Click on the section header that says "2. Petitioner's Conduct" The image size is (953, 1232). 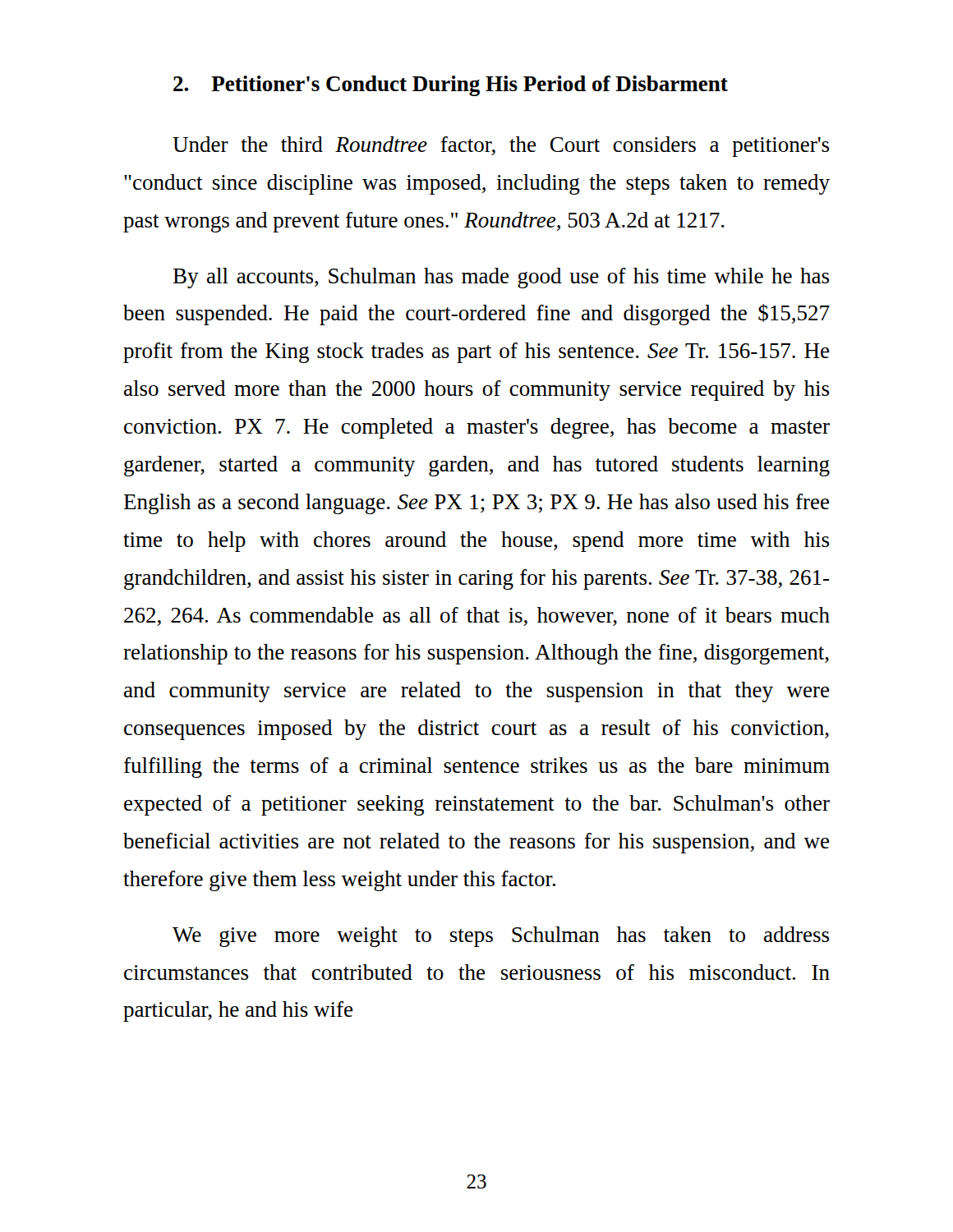point(450,84)
